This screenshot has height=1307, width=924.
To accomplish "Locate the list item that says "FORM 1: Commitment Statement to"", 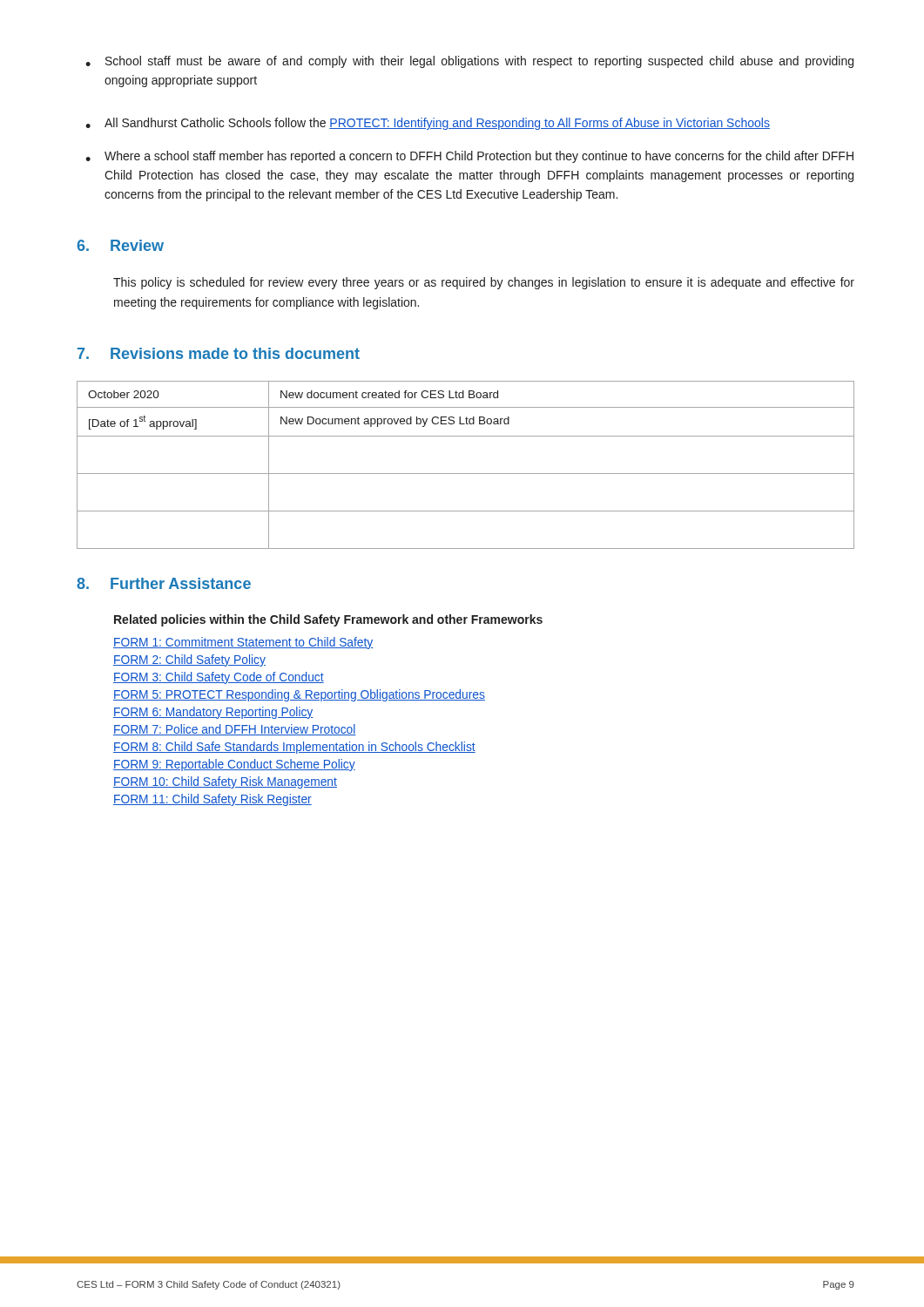I will [x=243, y=643].
